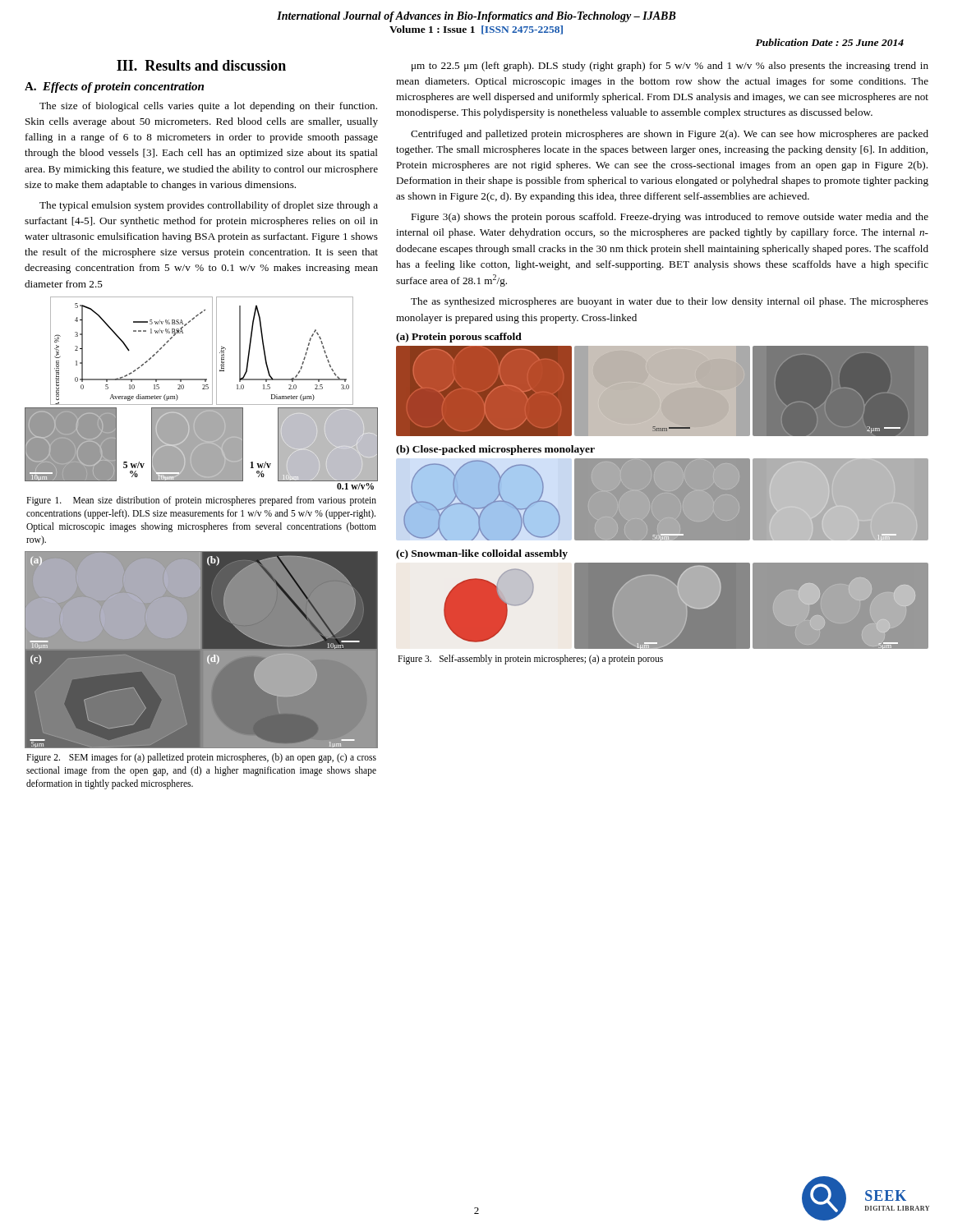This screenshot has height=1232, width=953.
Task: Find the element starting "Centrifuged and palletized protein microspheres are shown in"
Action: 662,165
